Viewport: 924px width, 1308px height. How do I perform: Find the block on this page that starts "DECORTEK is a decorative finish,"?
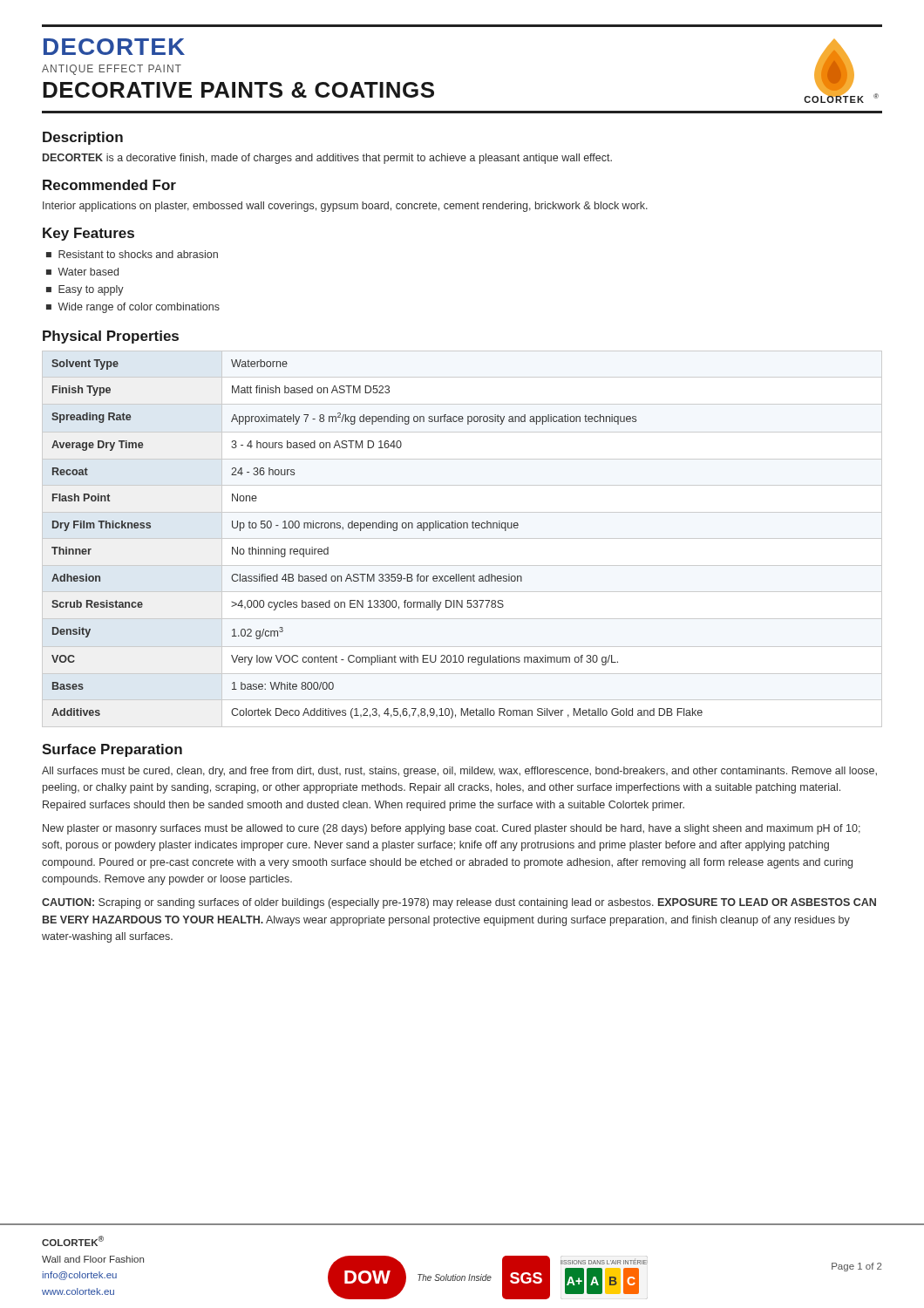(327, 158)
